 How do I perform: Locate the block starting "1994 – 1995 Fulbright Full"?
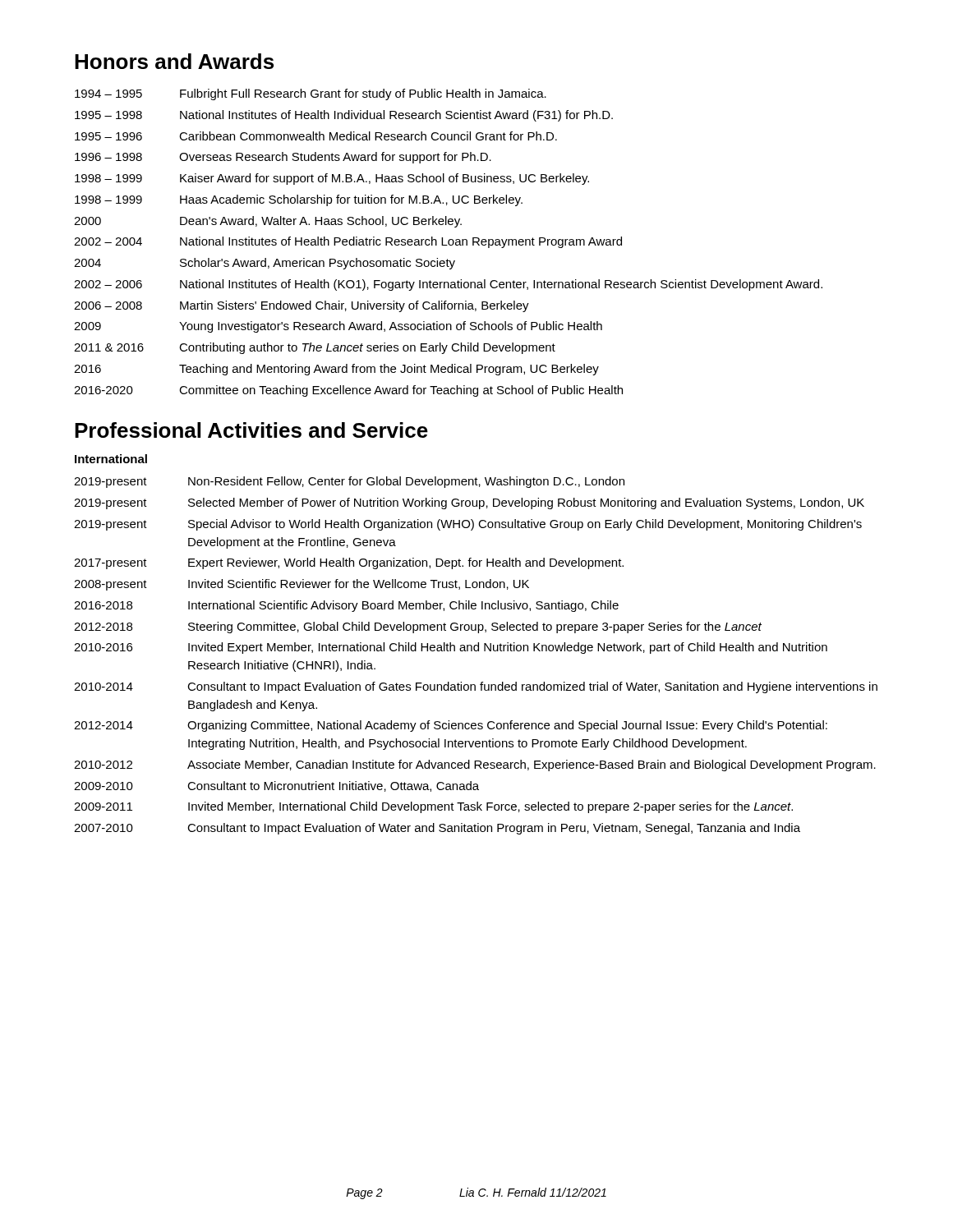(476, 94)
